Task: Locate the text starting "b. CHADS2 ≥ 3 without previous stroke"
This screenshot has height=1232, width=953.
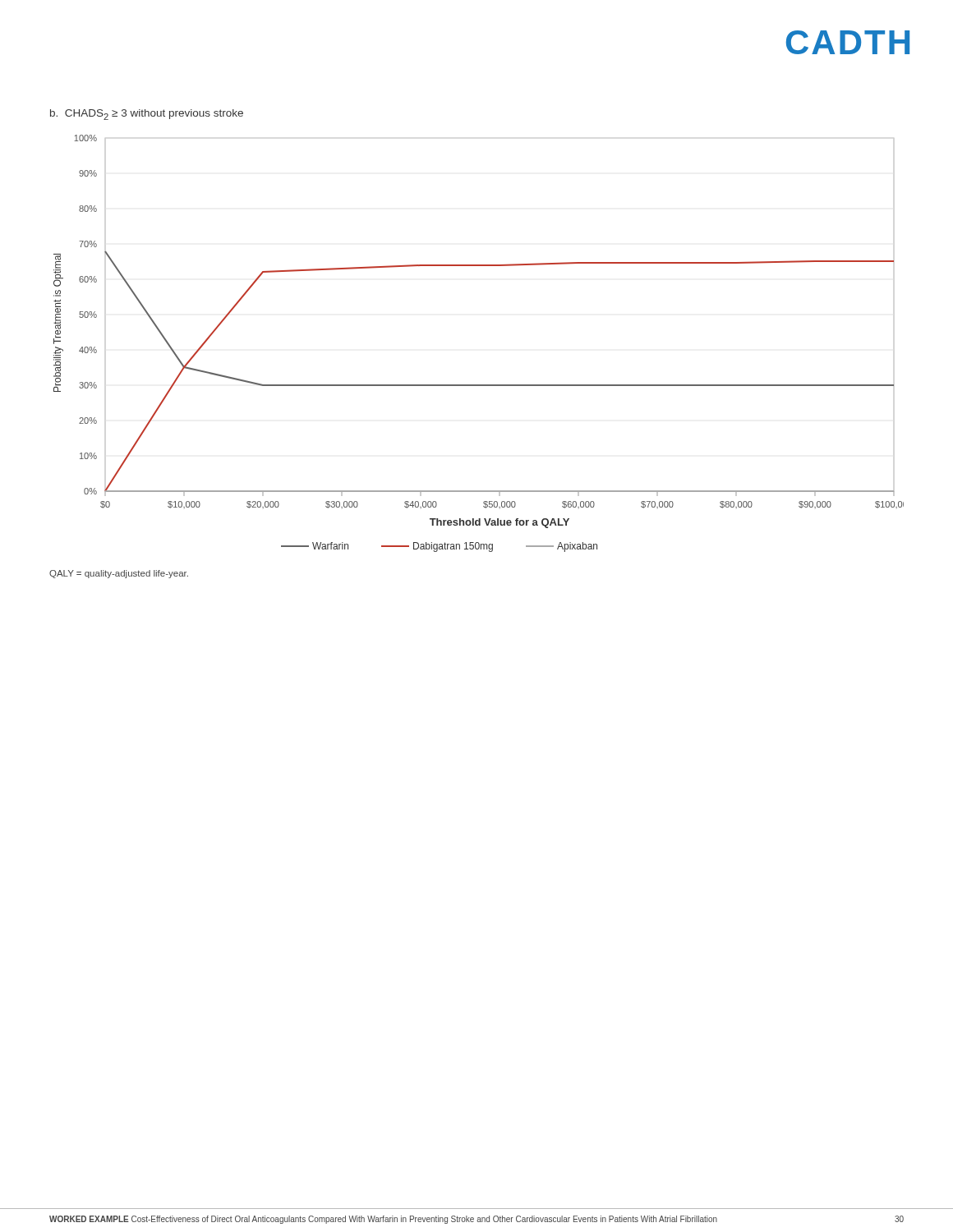Action: pos(146,114)
